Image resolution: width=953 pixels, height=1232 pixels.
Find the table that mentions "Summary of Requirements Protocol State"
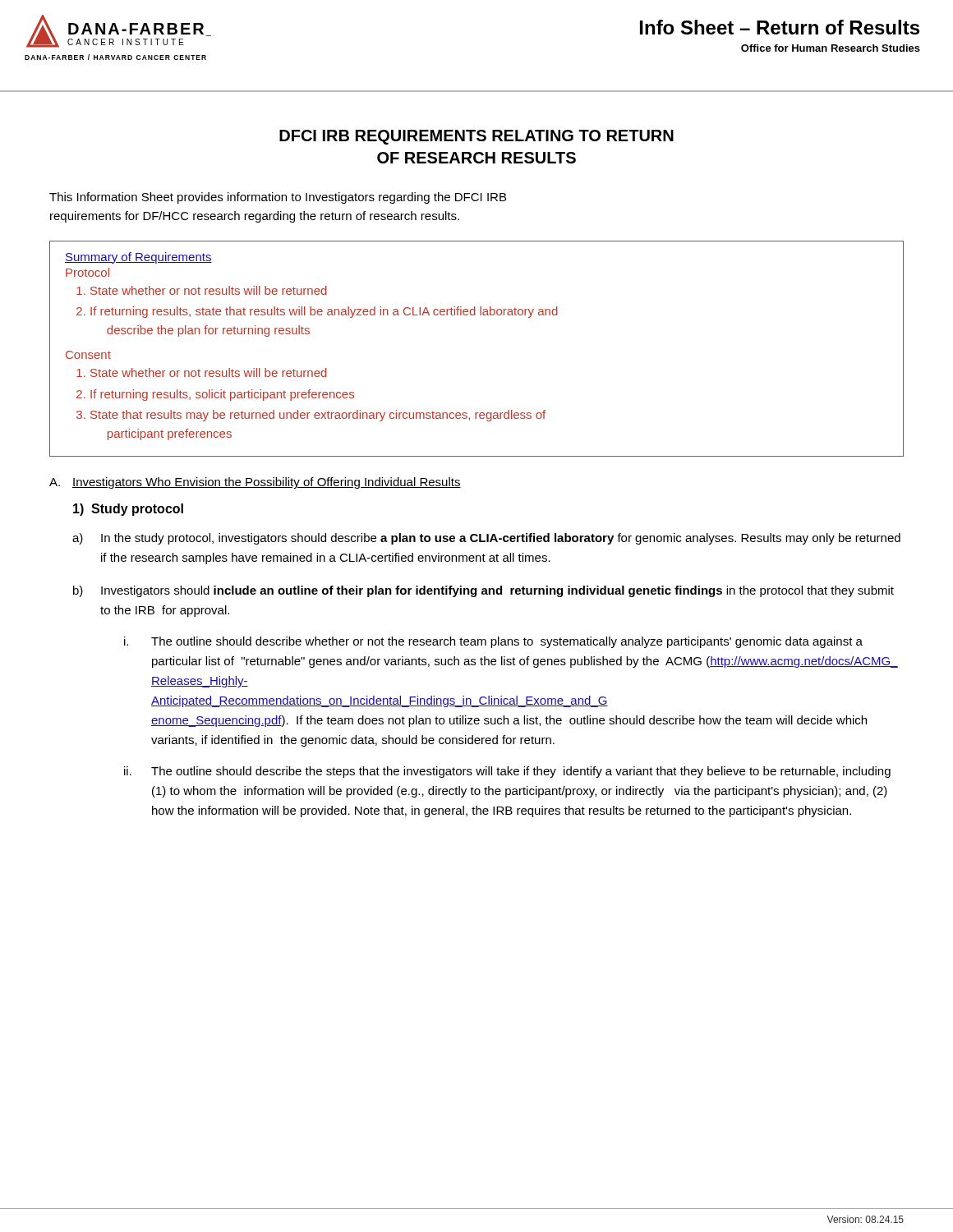pyautogui.click(x=476, y=349)
